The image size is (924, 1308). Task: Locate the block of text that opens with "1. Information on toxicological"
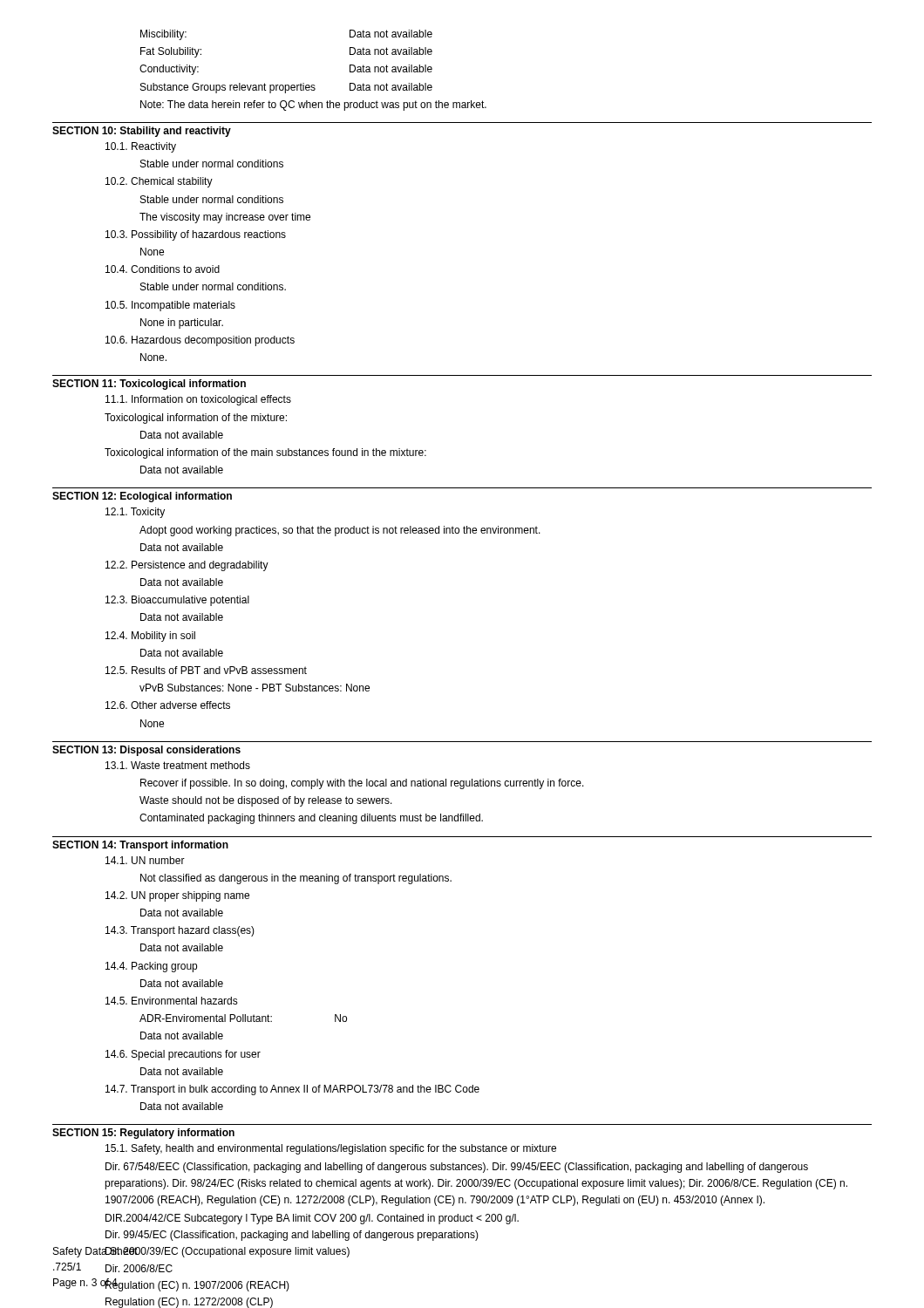[x=198, y=400]
